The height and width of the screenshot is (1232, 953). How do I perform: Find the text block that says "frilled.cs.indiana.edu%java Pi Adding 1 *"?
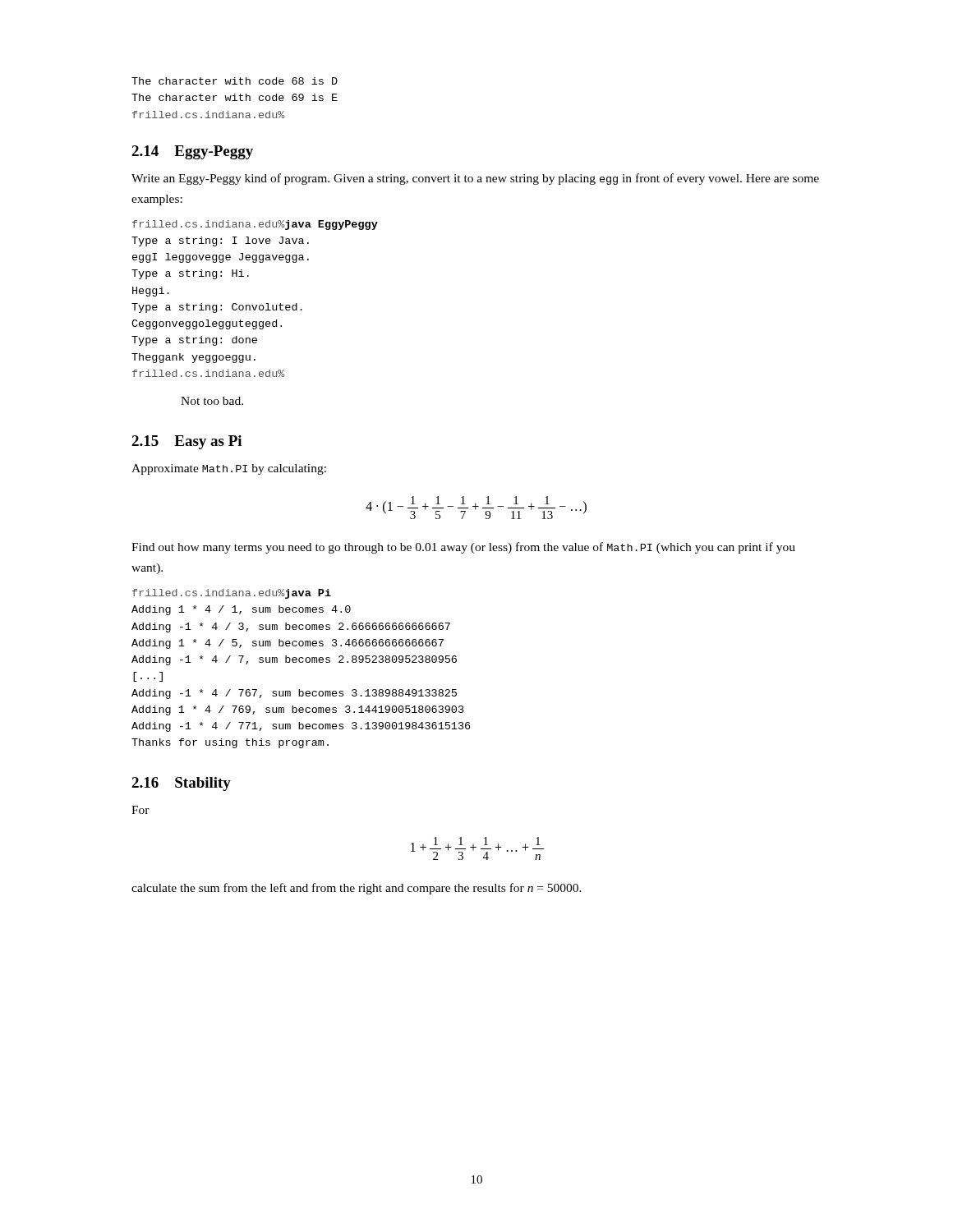(x=232, y=594)
